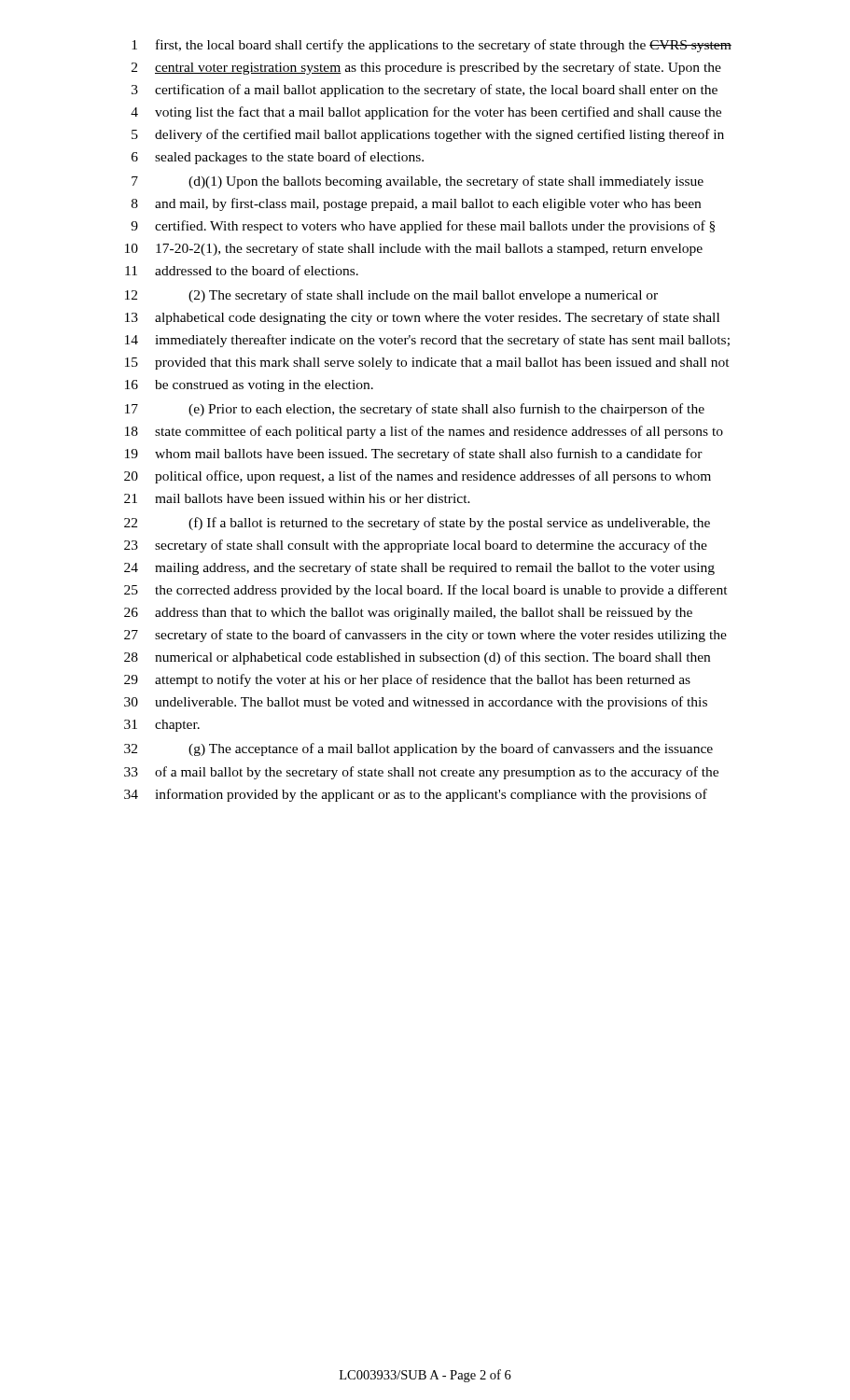Find the block on this page that starts "20 political office, upon request, a"
850x1400 pixels.
coord(439,476)
